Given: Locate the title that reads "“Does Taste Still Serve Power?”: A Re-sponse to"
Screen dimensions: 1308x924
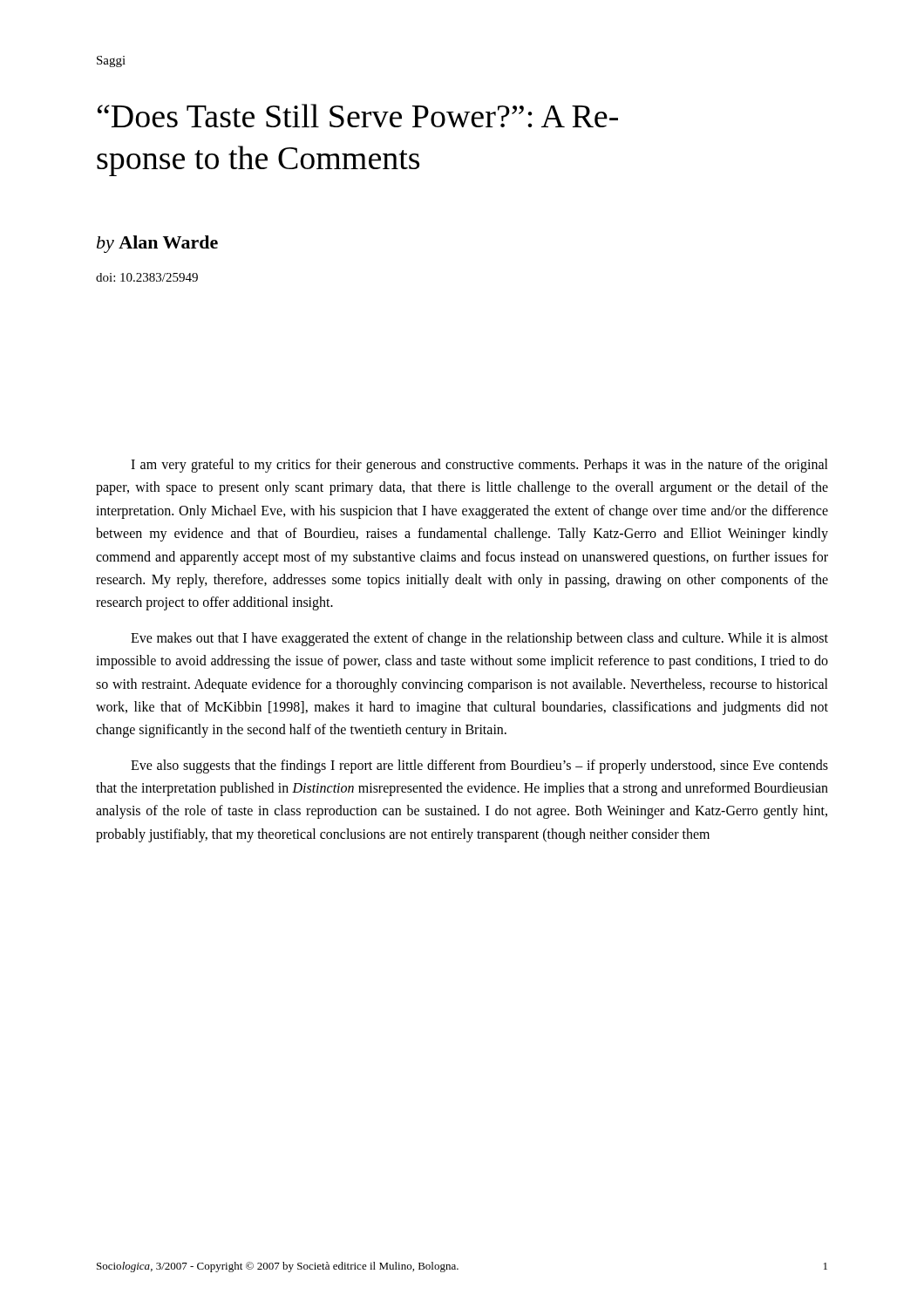Looking at the screenshot, I should click(462, 137).
